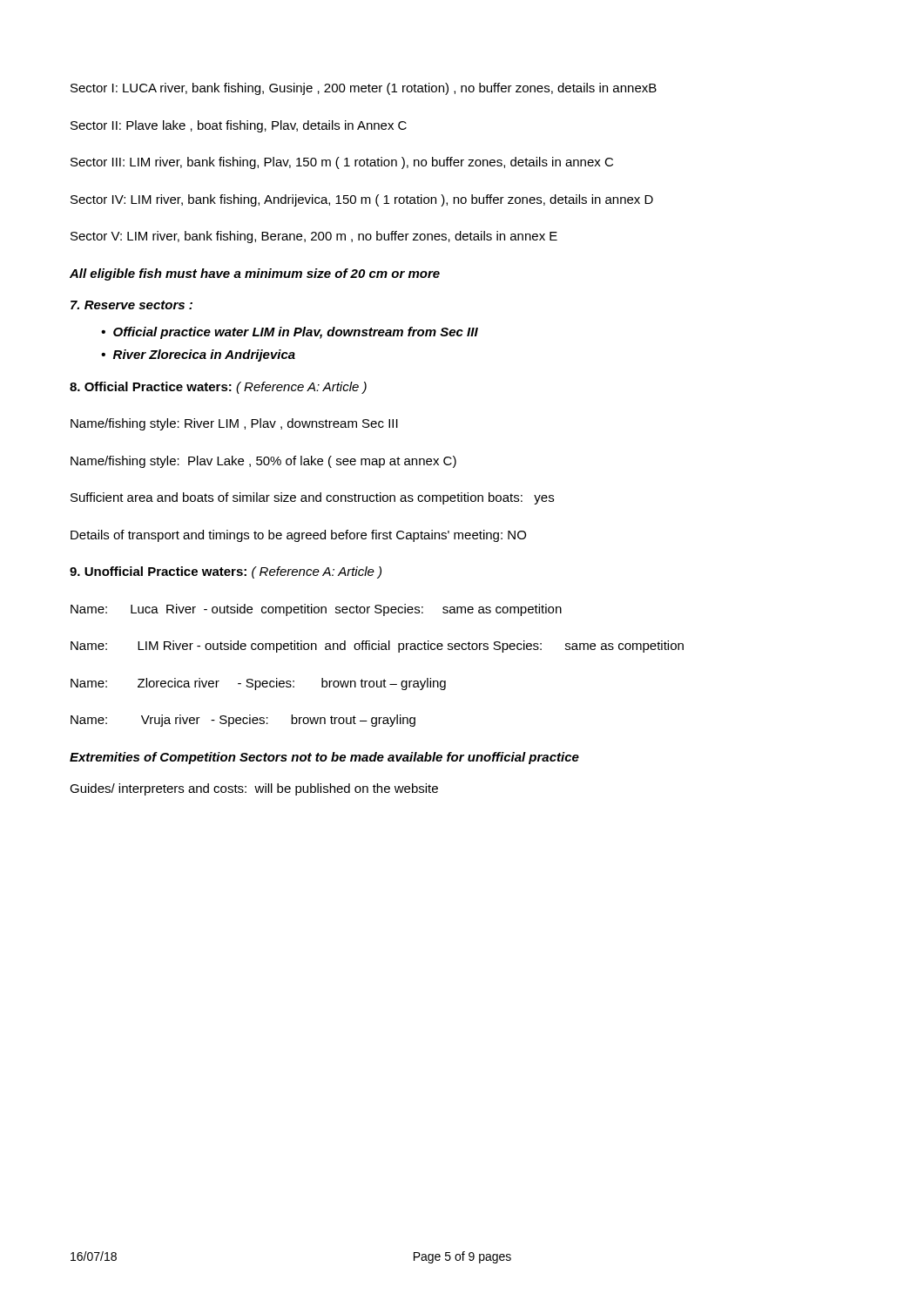Find the text block that says "Details of transport"
Viewport: 924px width, 1307px height.
coord(298,534)
